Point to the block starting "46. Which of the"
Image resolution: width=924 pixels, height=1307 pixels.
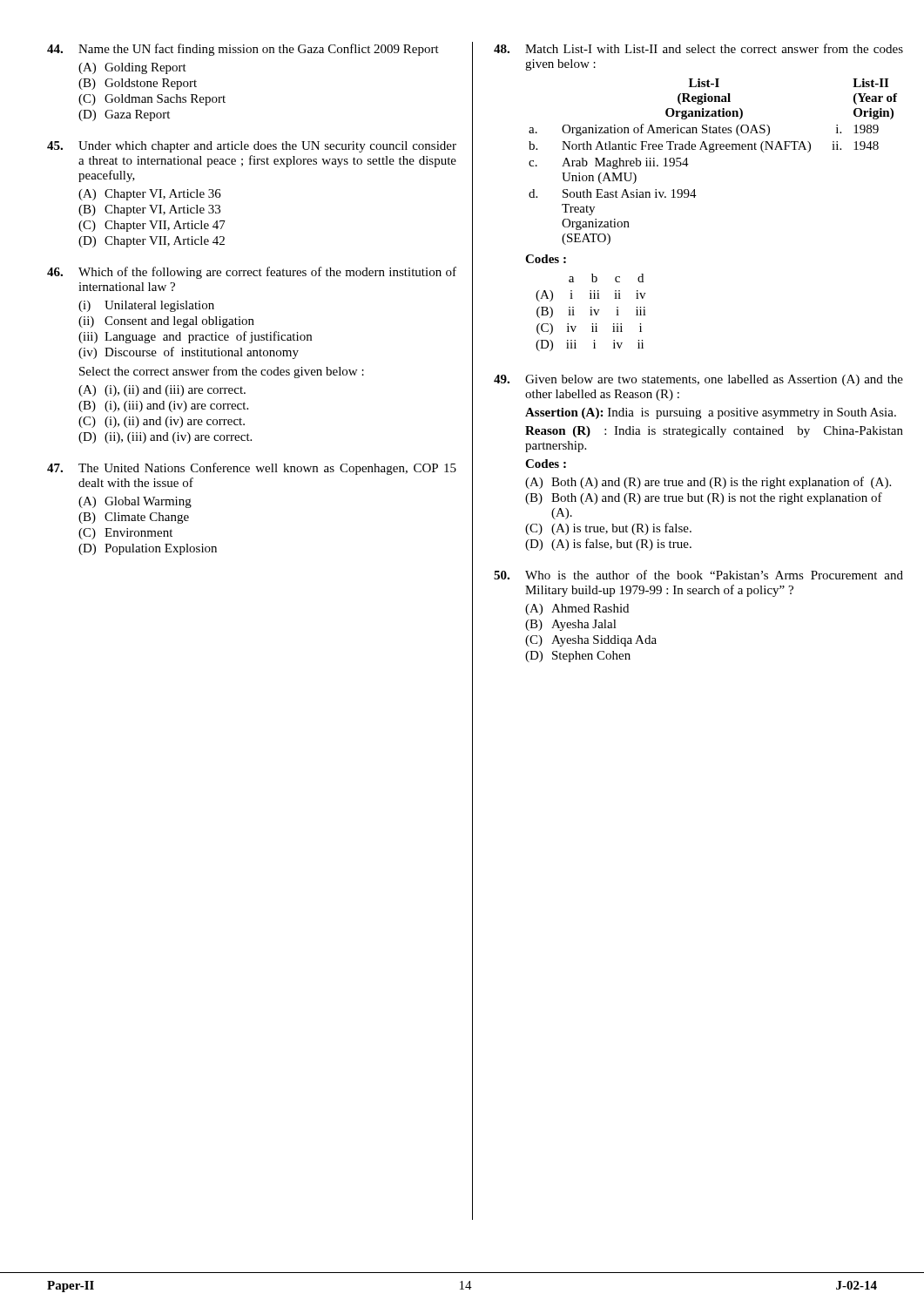[x=252, y=355]
